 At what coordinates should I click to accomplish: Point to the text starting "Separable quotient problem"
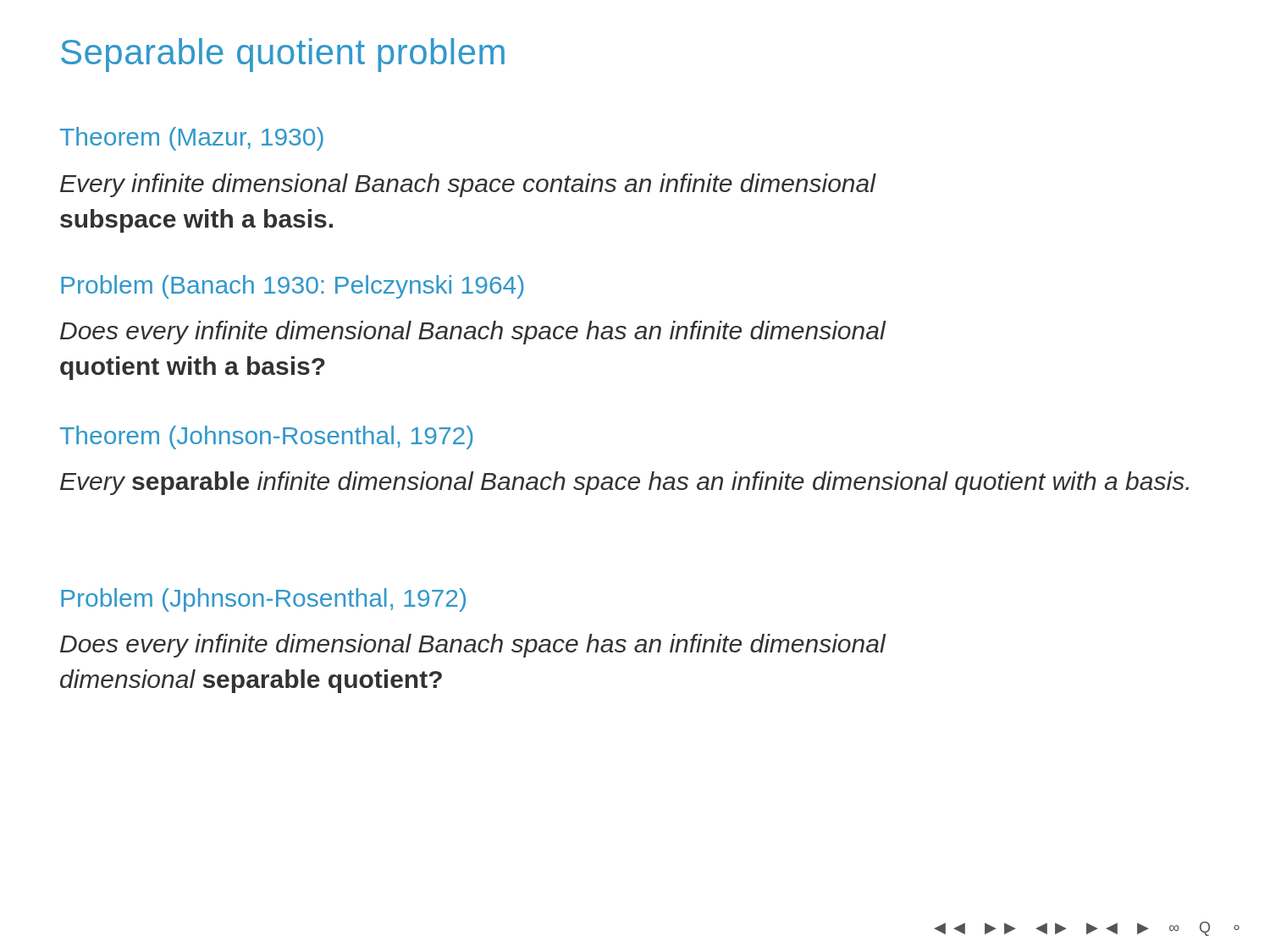click(283, 52)
